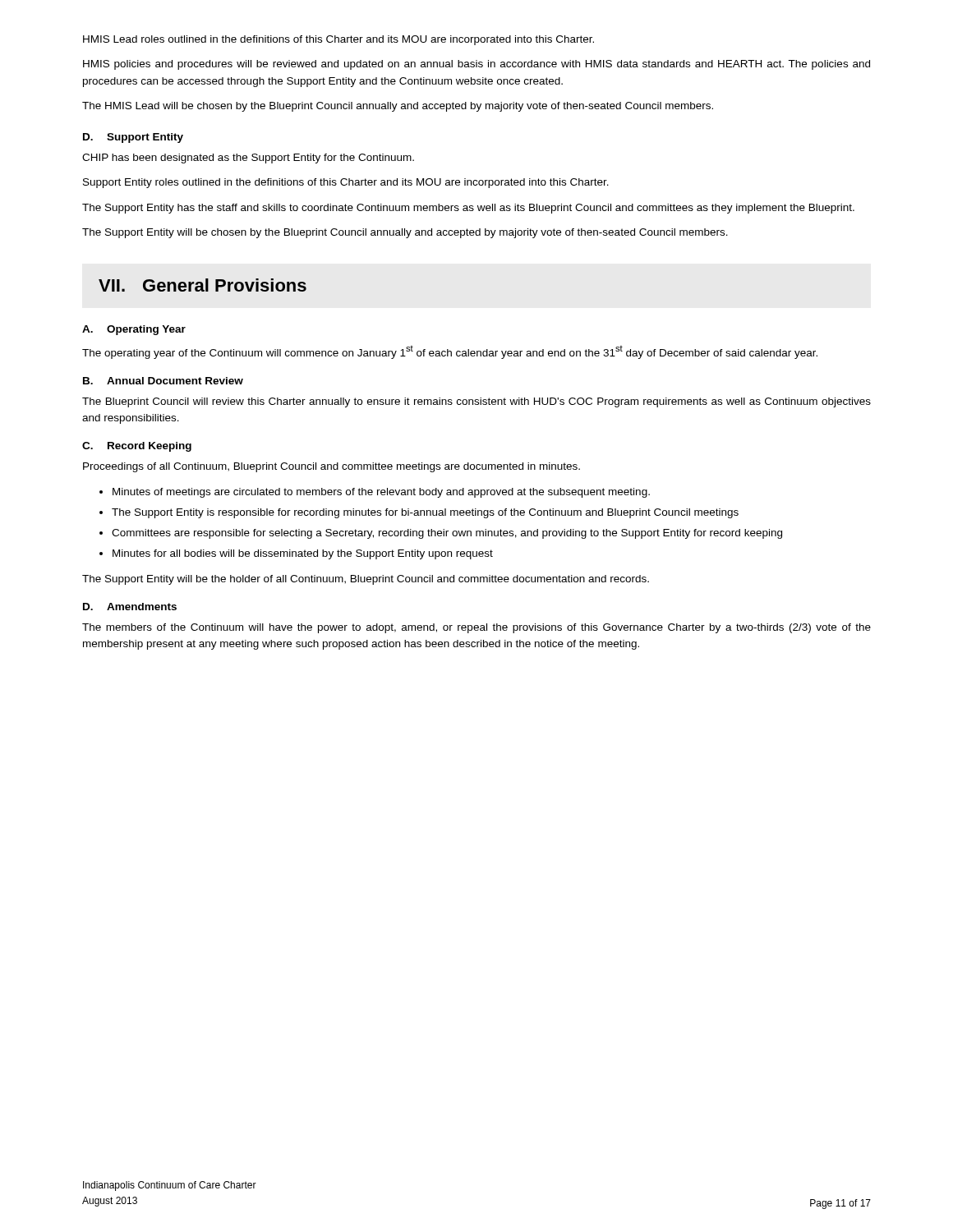Locate the text "D.Support Entity"
Viewport: 953px width, 1232px height.
[x=133, y=137]
